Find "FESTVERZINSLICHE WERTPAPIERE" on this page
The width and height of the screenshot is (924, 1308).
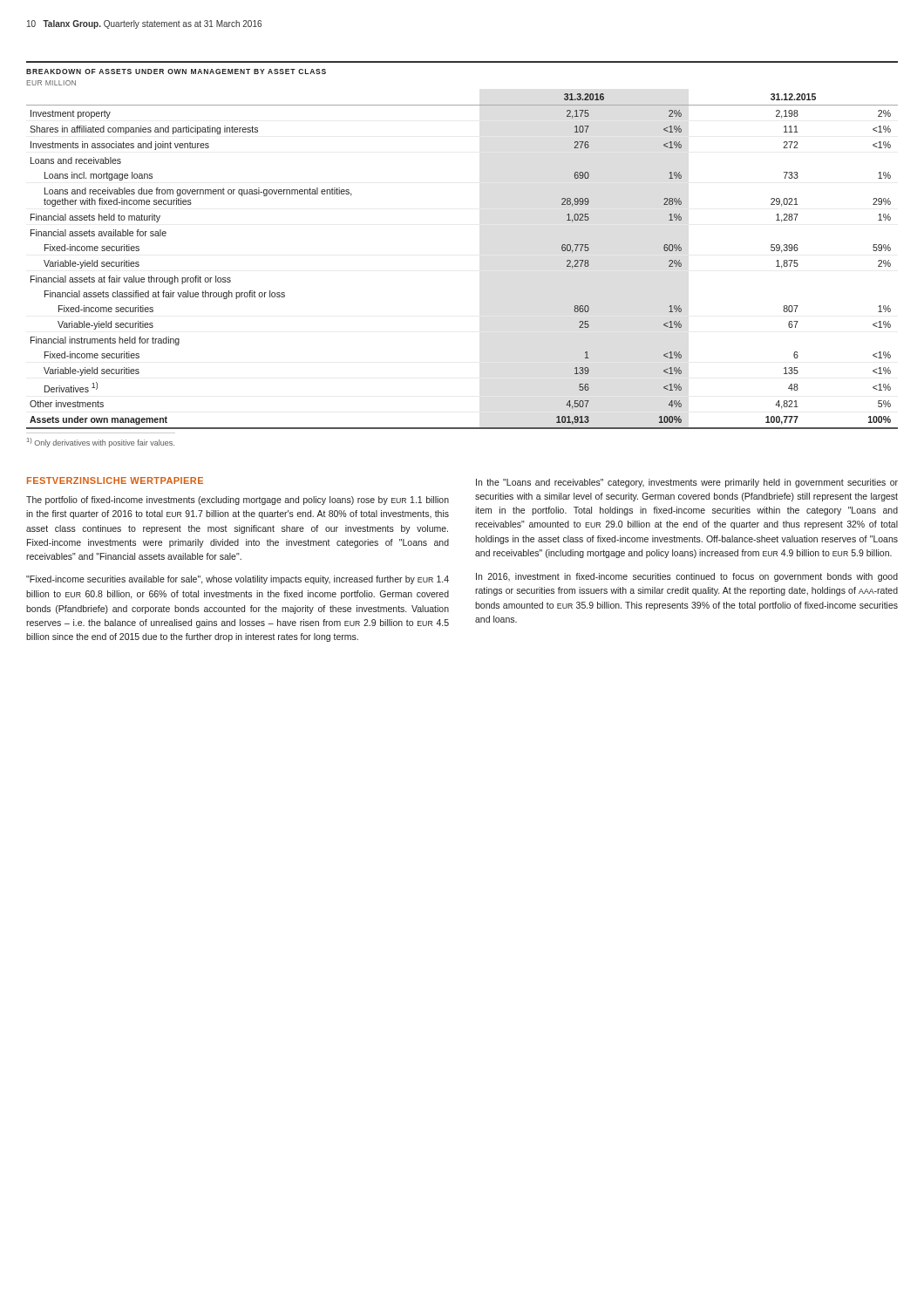point(115,480)
